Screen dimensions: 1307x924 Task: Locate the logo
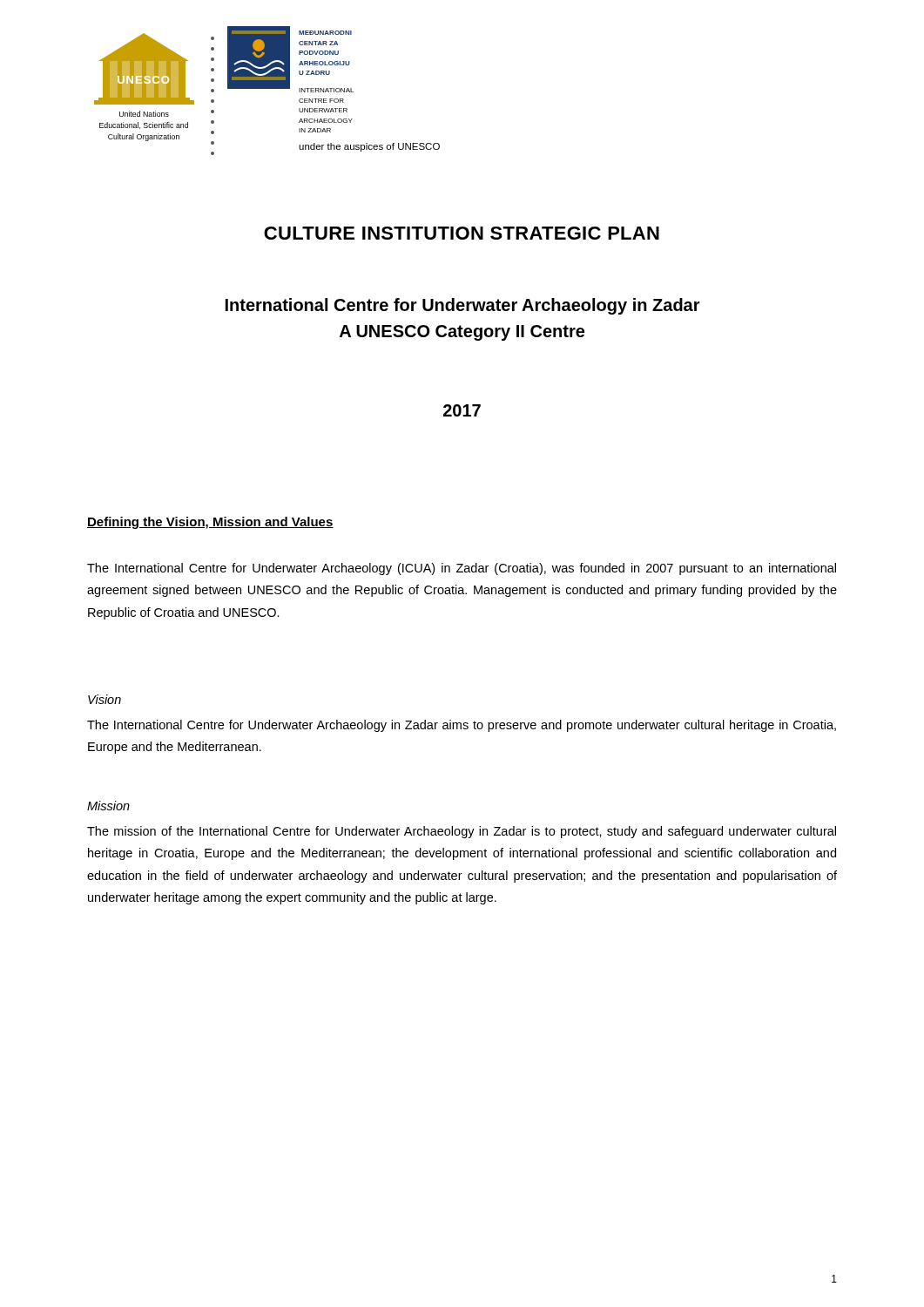coord(462,92)
